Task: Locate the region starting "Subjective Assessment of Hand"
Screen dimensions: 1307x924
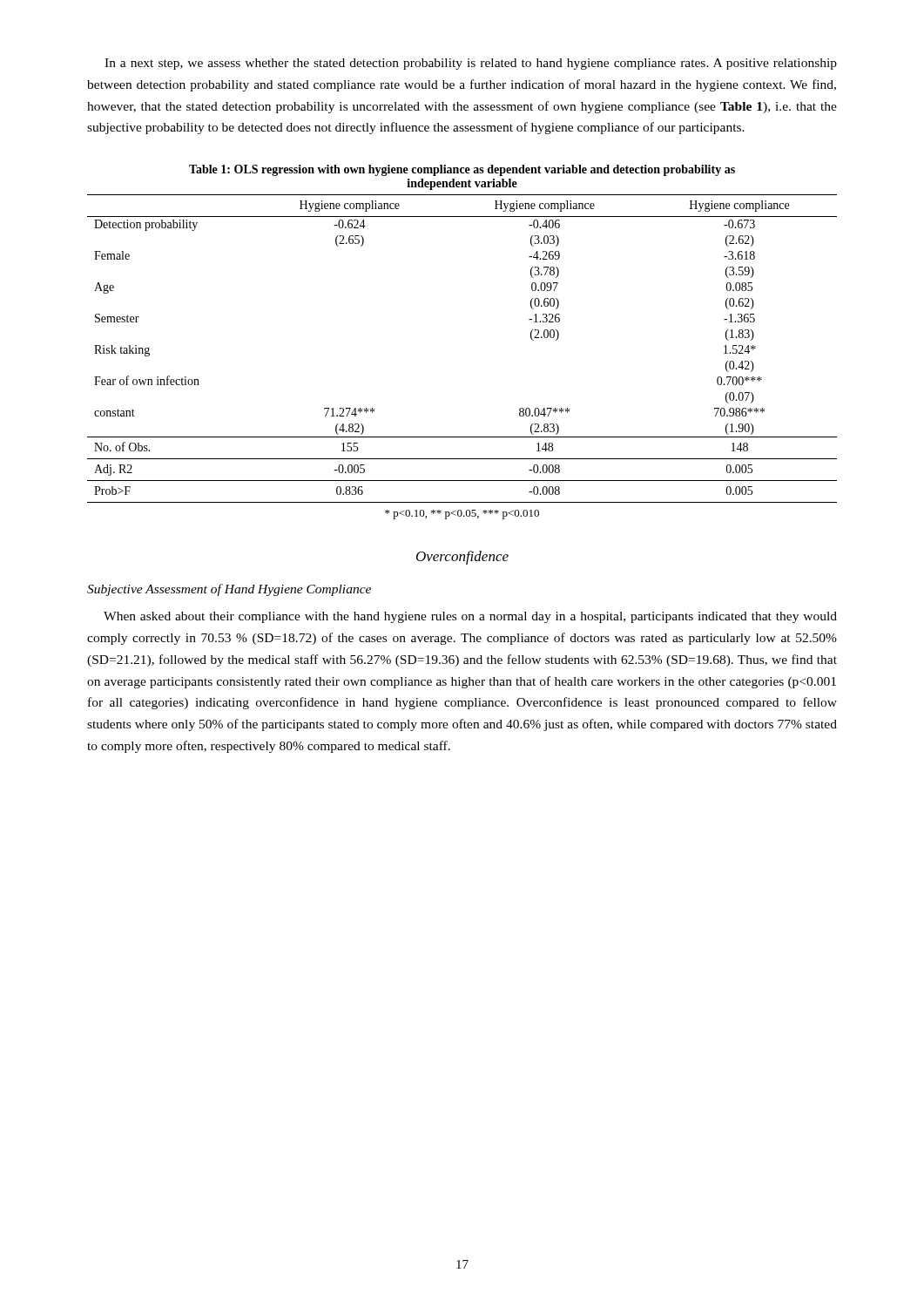Action: coord(229,589)
